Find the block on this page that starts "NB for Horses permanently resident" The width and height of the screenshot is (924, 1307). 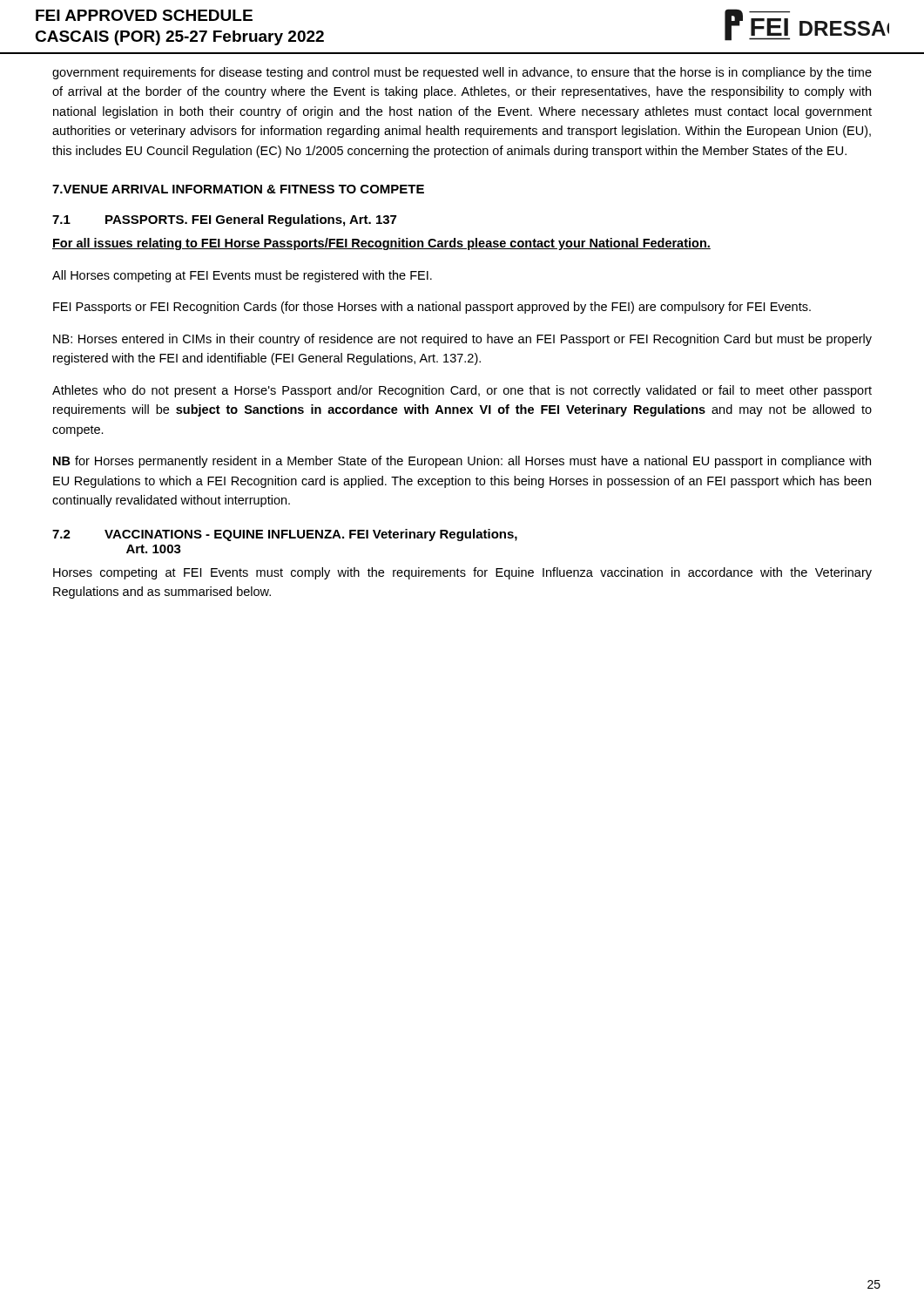pyautogui.click(x=462, y=481)
